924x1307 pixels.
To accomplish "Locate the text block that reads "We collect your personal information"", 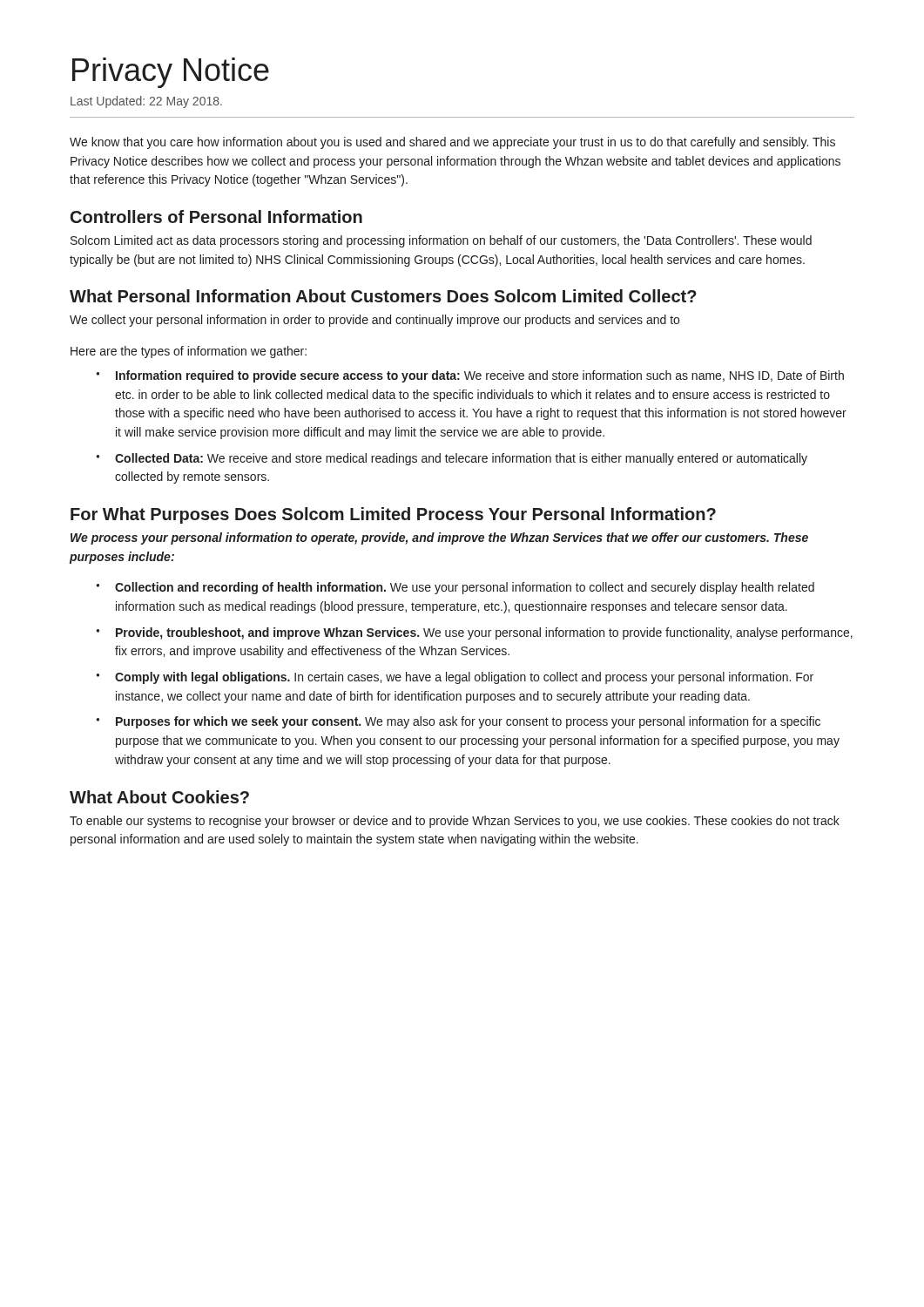I will (x=375, y=320).
